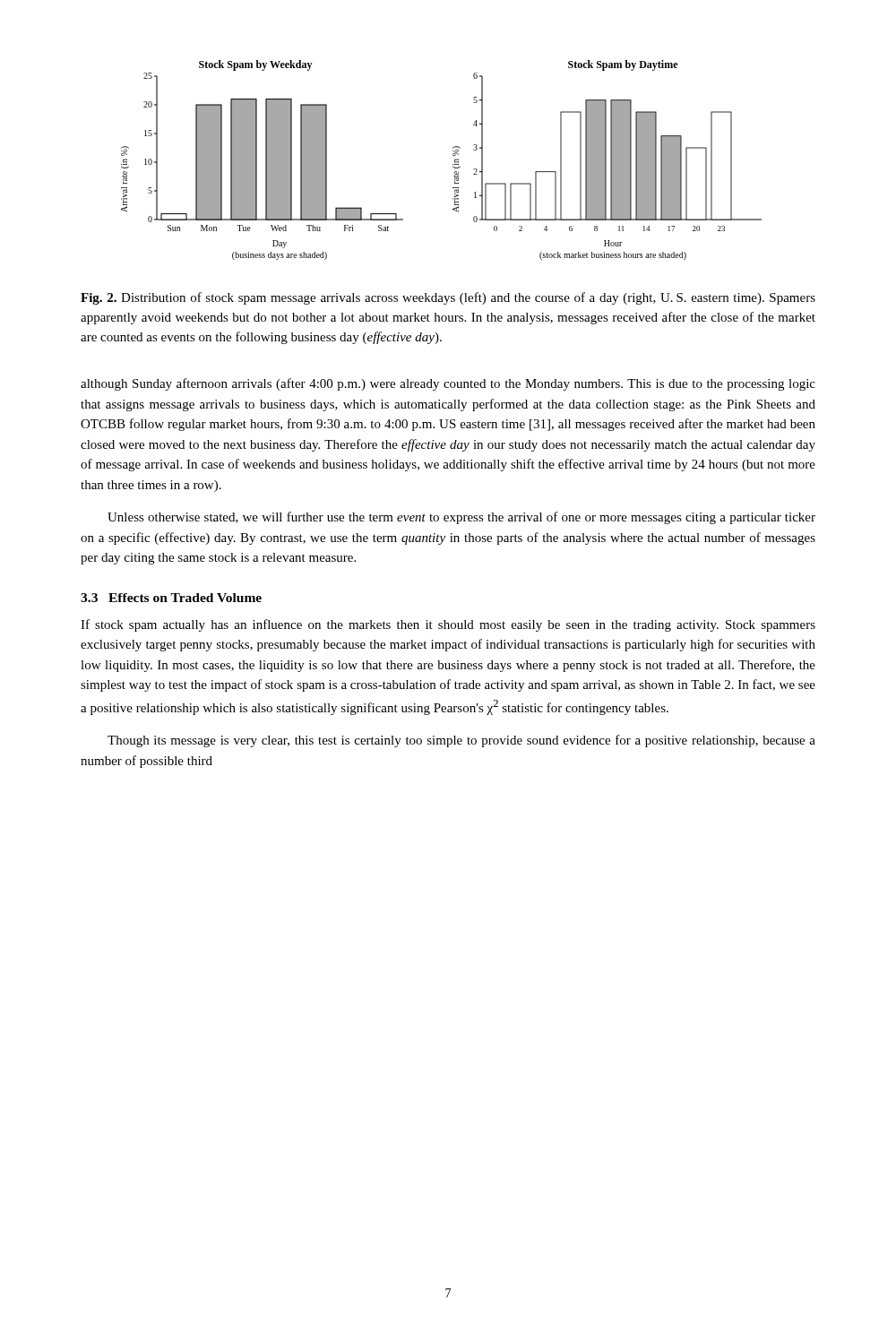Where is the passage that starts "although Sunday afternoon arrivals (after"?
This screenshot has height=1344, width=896.
[x=448, y=434]
